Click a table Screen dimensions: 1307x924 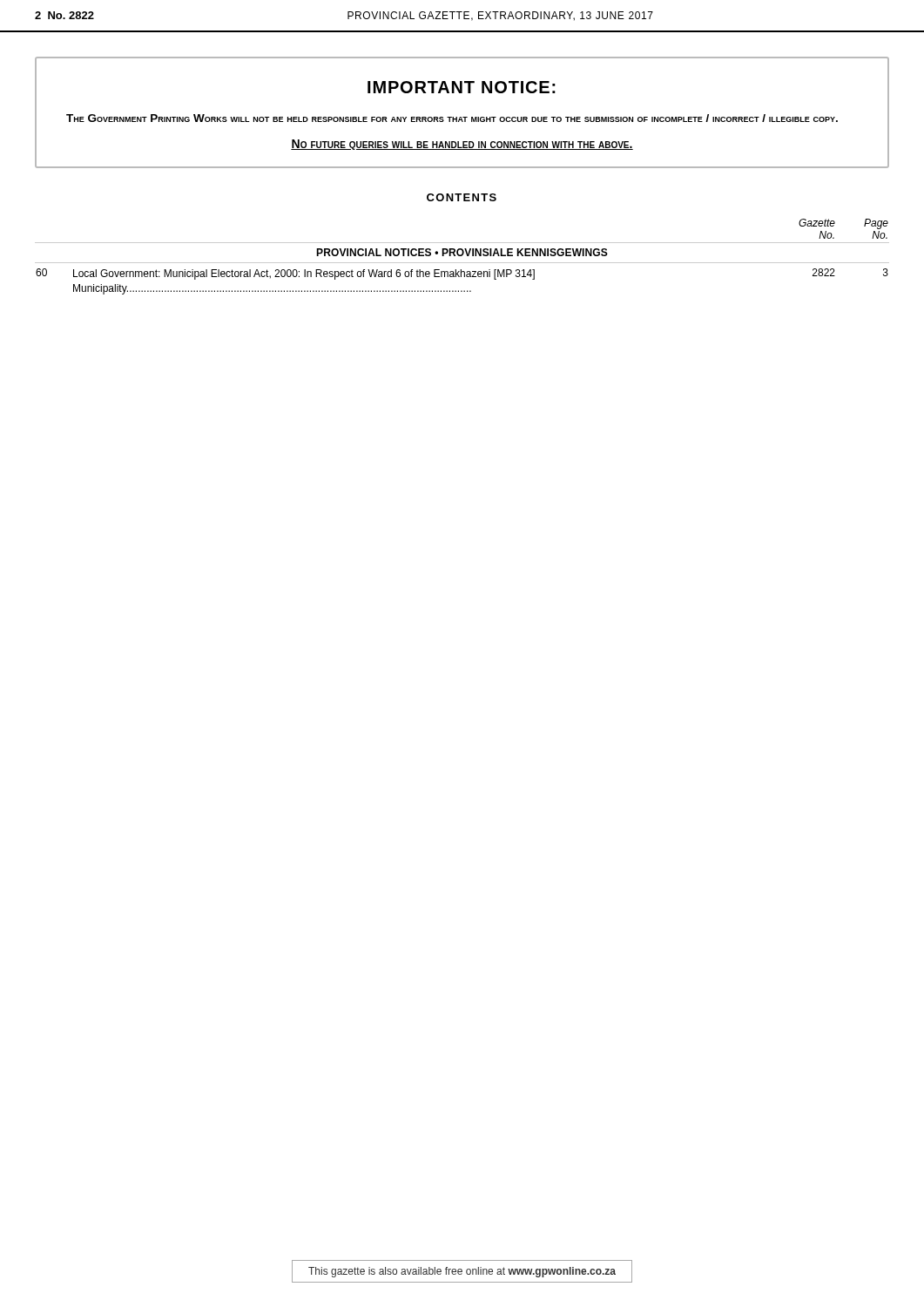tap(462, 256)
